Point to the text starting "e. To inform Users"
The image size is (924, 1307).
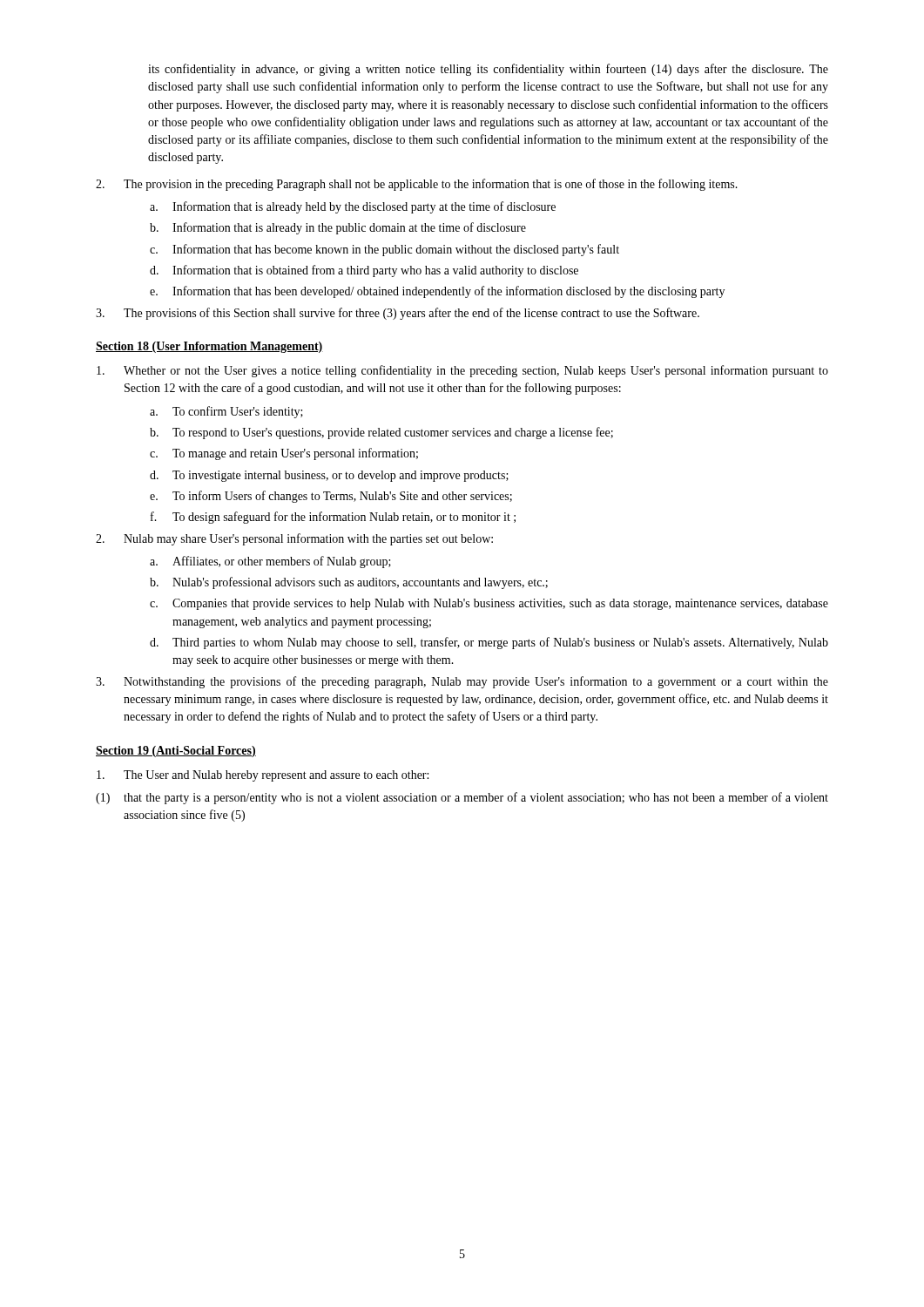point(489,497)
